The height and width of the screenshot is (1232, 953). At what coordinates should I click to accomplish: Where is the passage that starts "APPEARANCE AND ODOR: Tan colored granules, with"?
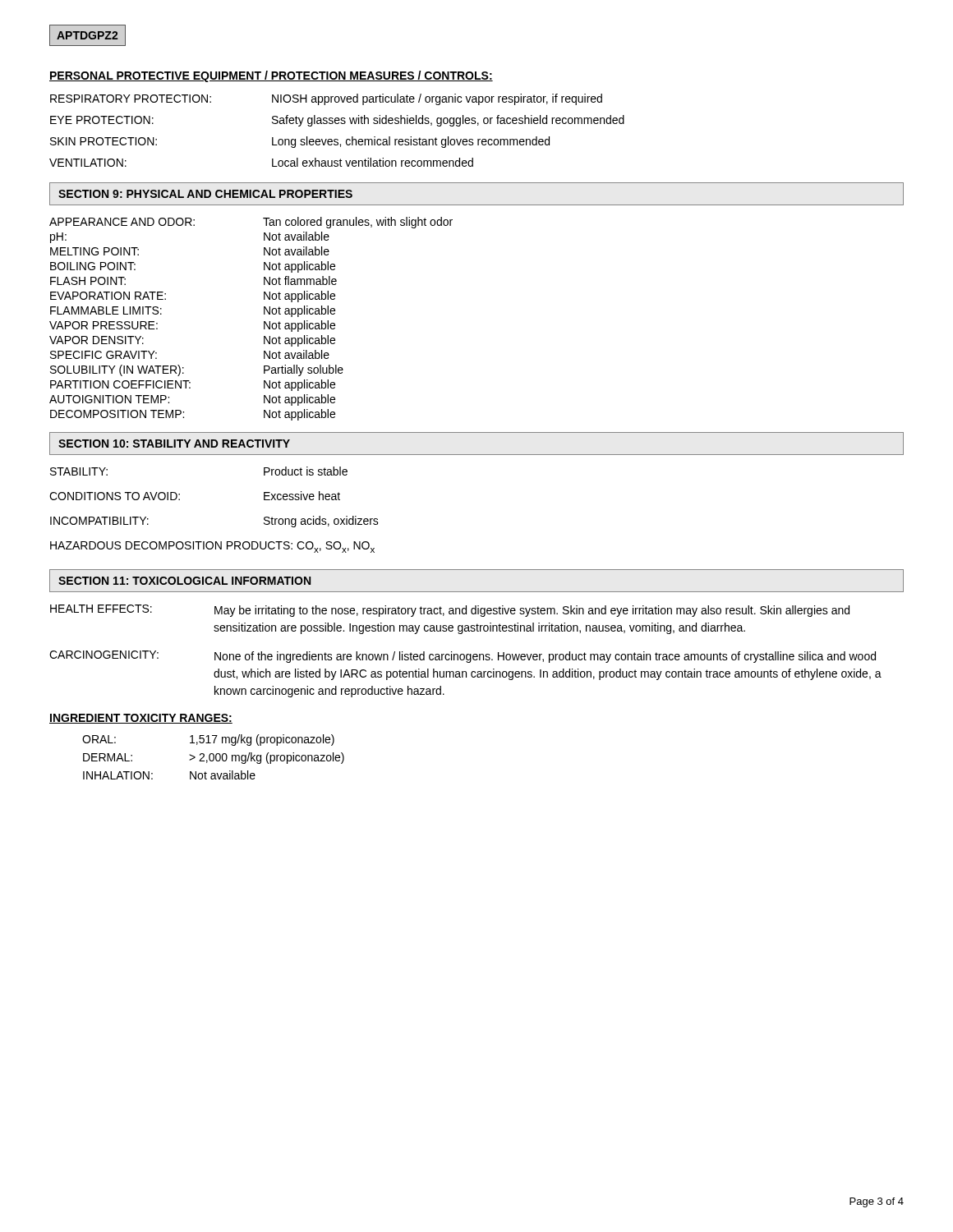[x=124, y=222]
